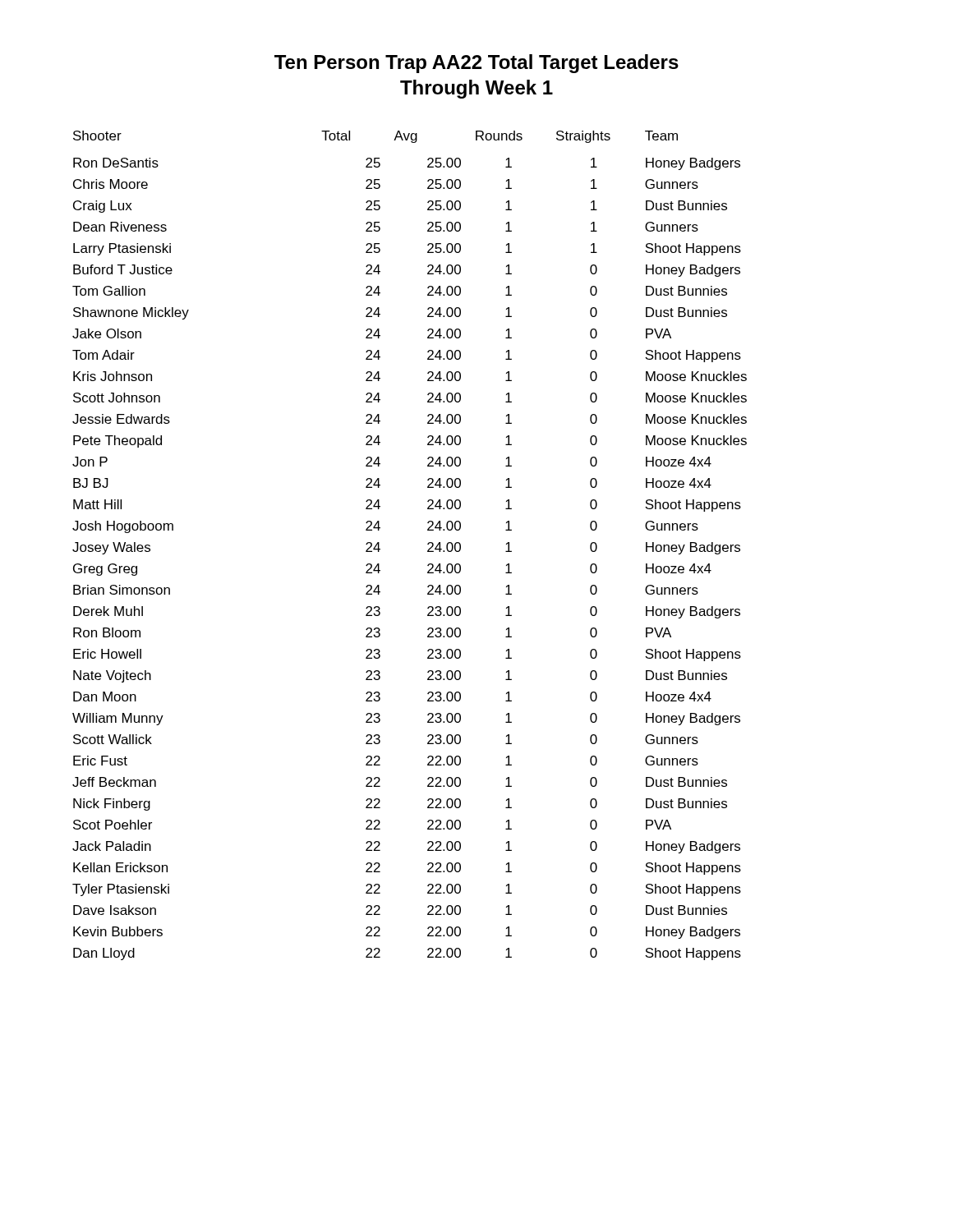The width and height of the screenshot is (953, 1232).
Task: Find the table that mentions "Derek Muhl"
Action: (x=476, y=545)
